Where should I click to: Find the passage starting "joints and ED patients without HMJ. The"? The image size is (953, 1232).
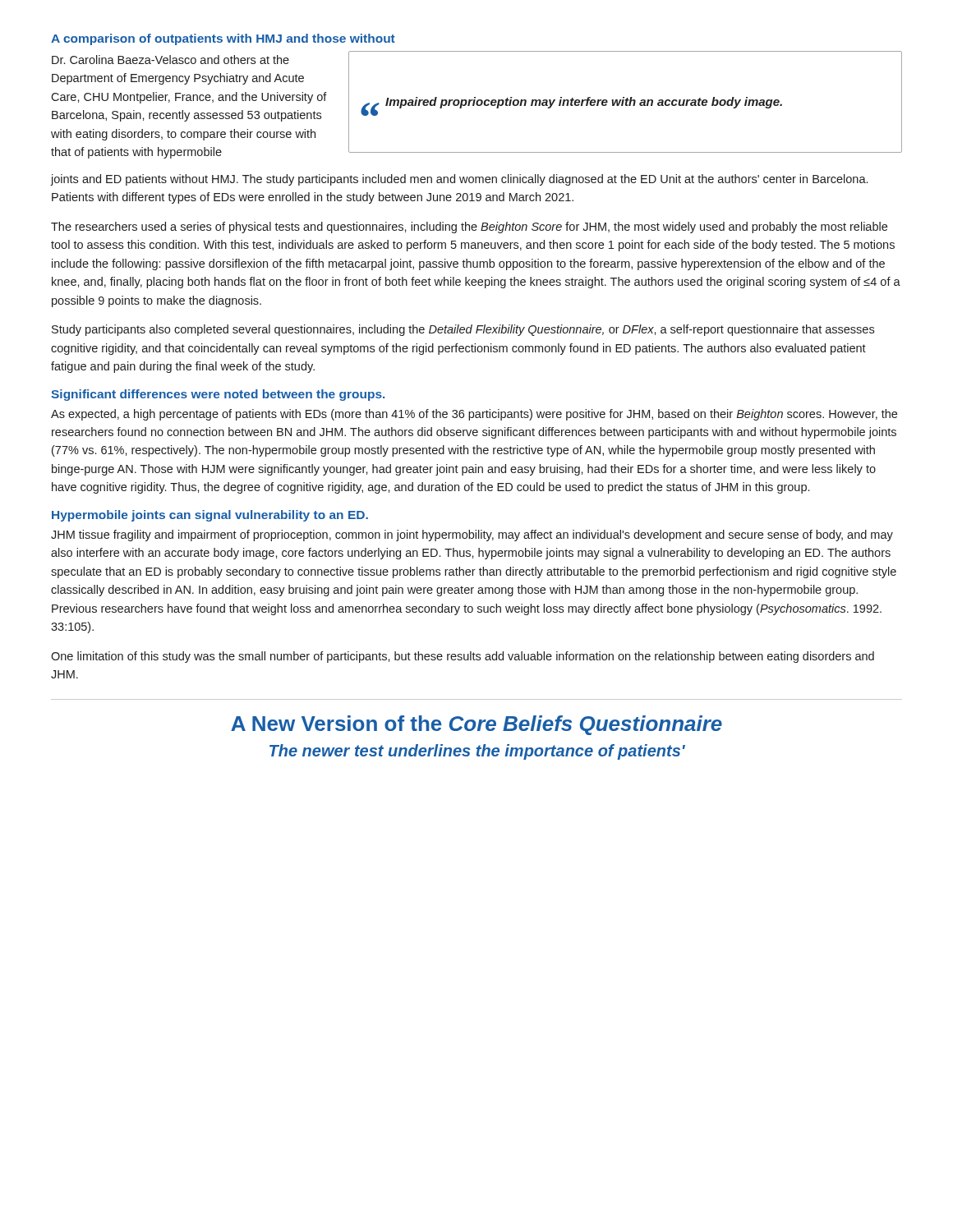click(x=460, y=188)
